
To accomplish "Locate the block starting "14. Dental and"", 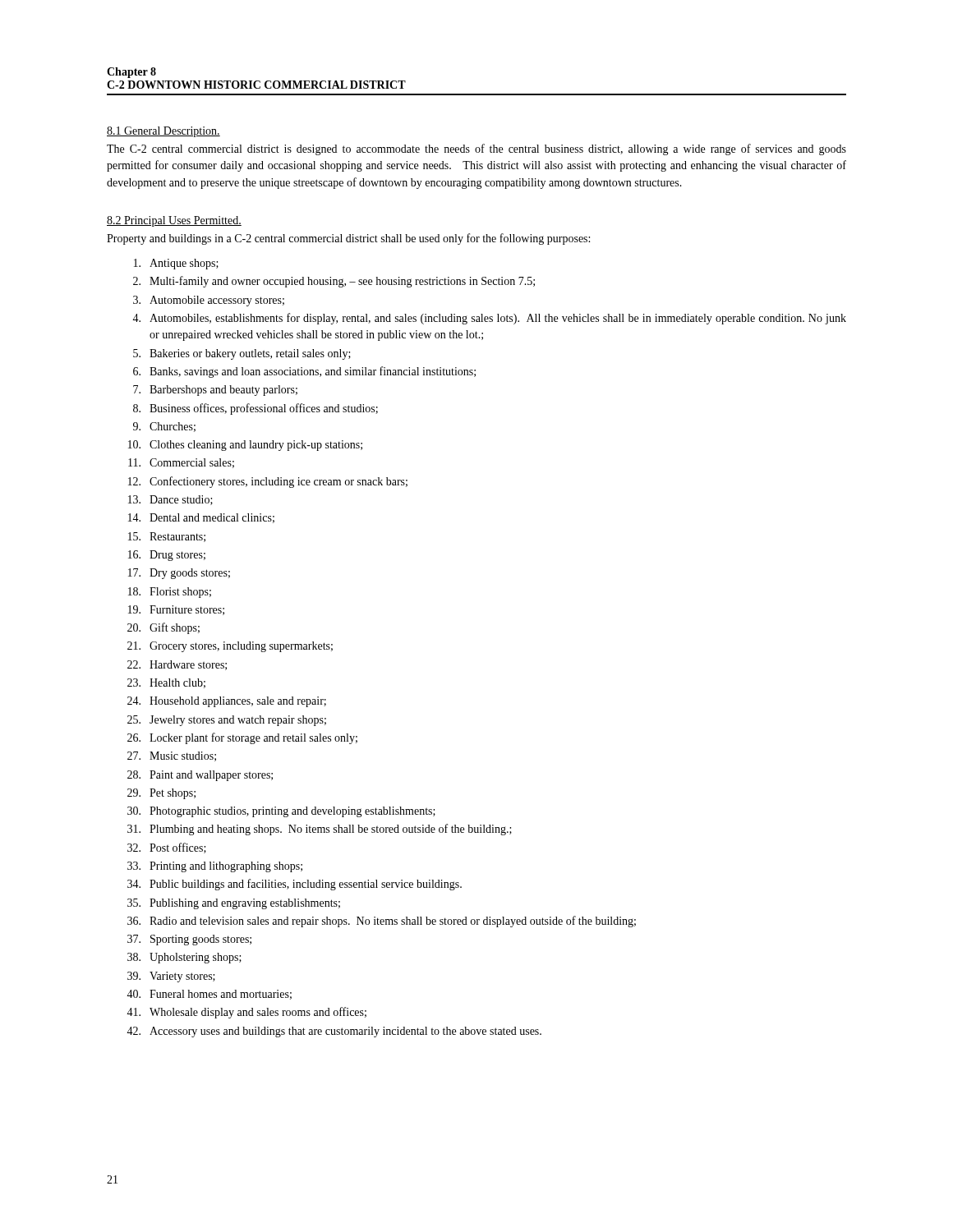I will point(201,518).
